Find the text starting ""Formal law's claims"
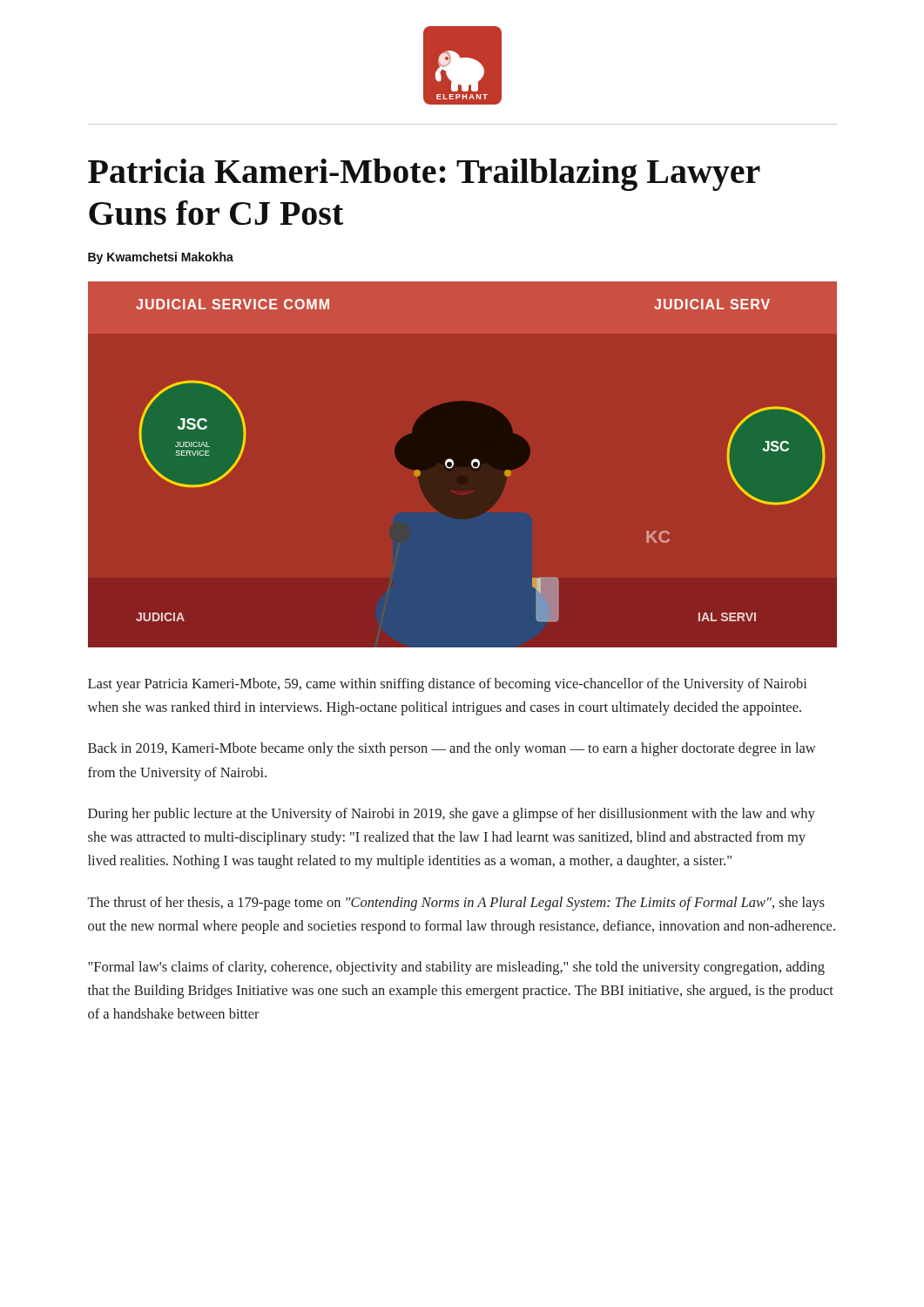 point(460,990)
